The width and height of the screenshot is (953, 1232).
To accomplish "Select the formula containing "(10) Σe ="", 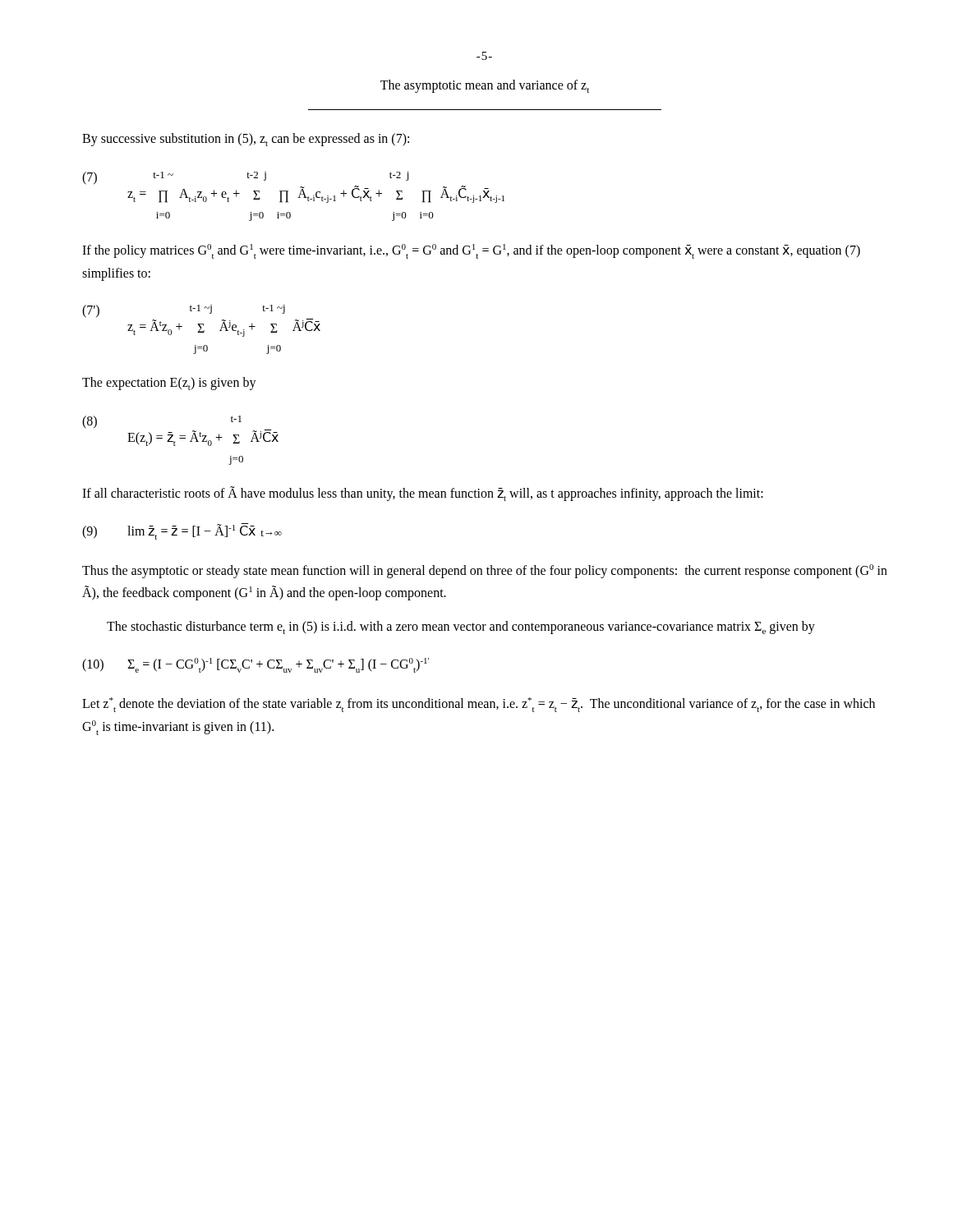I will click(x=256, y=665).
